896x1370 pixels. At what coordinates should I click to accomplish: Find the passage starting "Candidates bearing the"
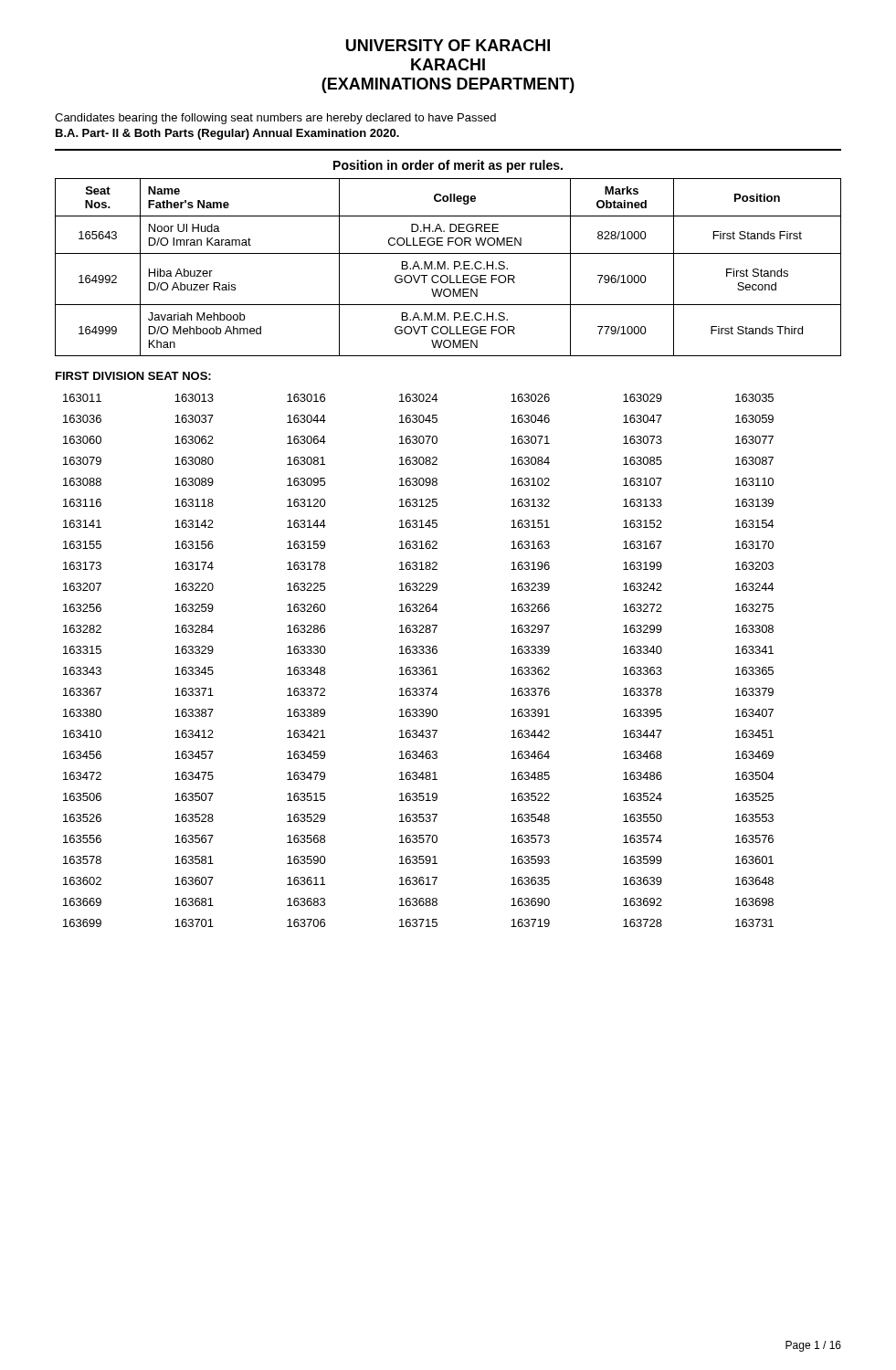click(448, 125)
